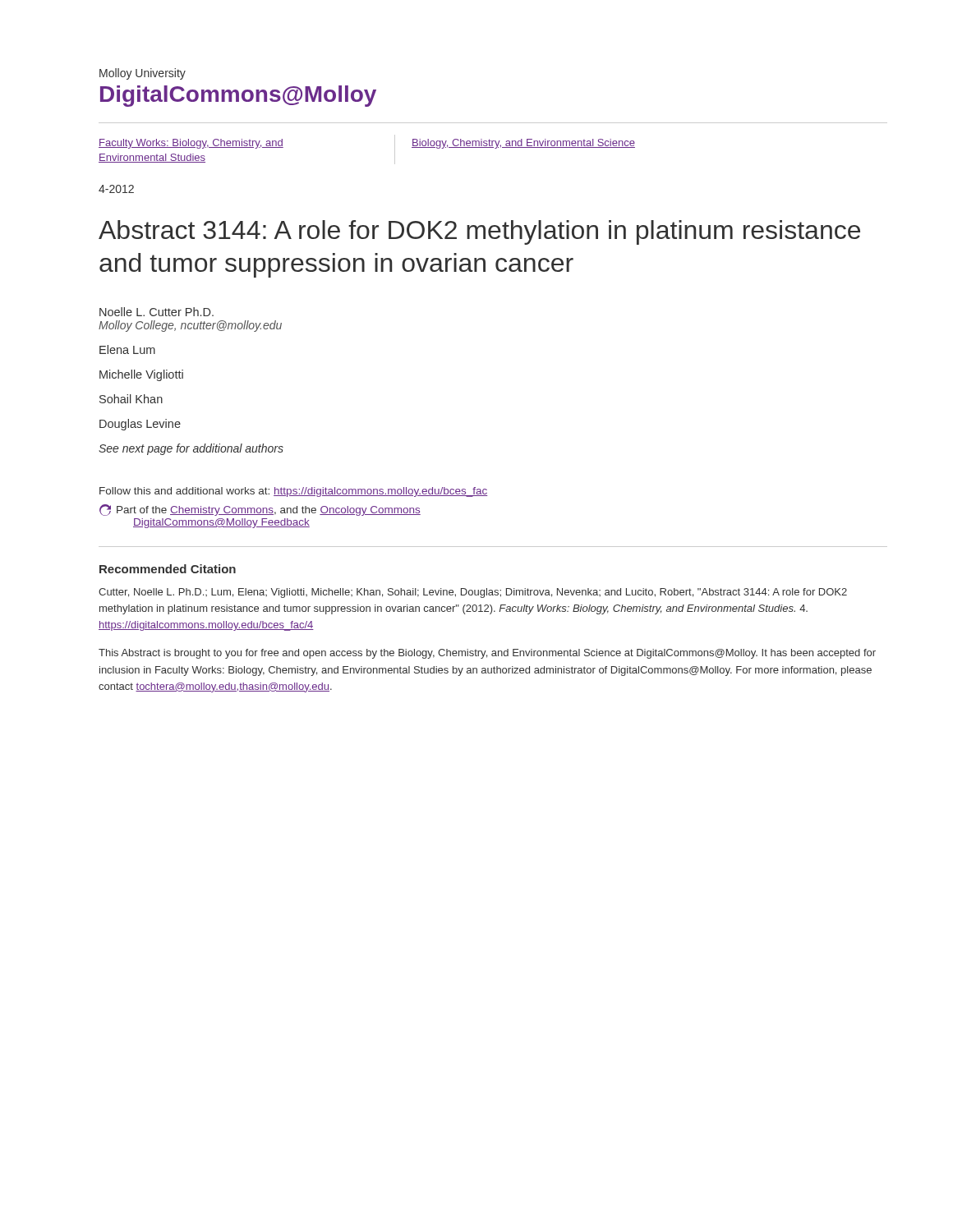Where does it say "Recommended Citation"?
953x1232 pixels.
coord(167,569)
